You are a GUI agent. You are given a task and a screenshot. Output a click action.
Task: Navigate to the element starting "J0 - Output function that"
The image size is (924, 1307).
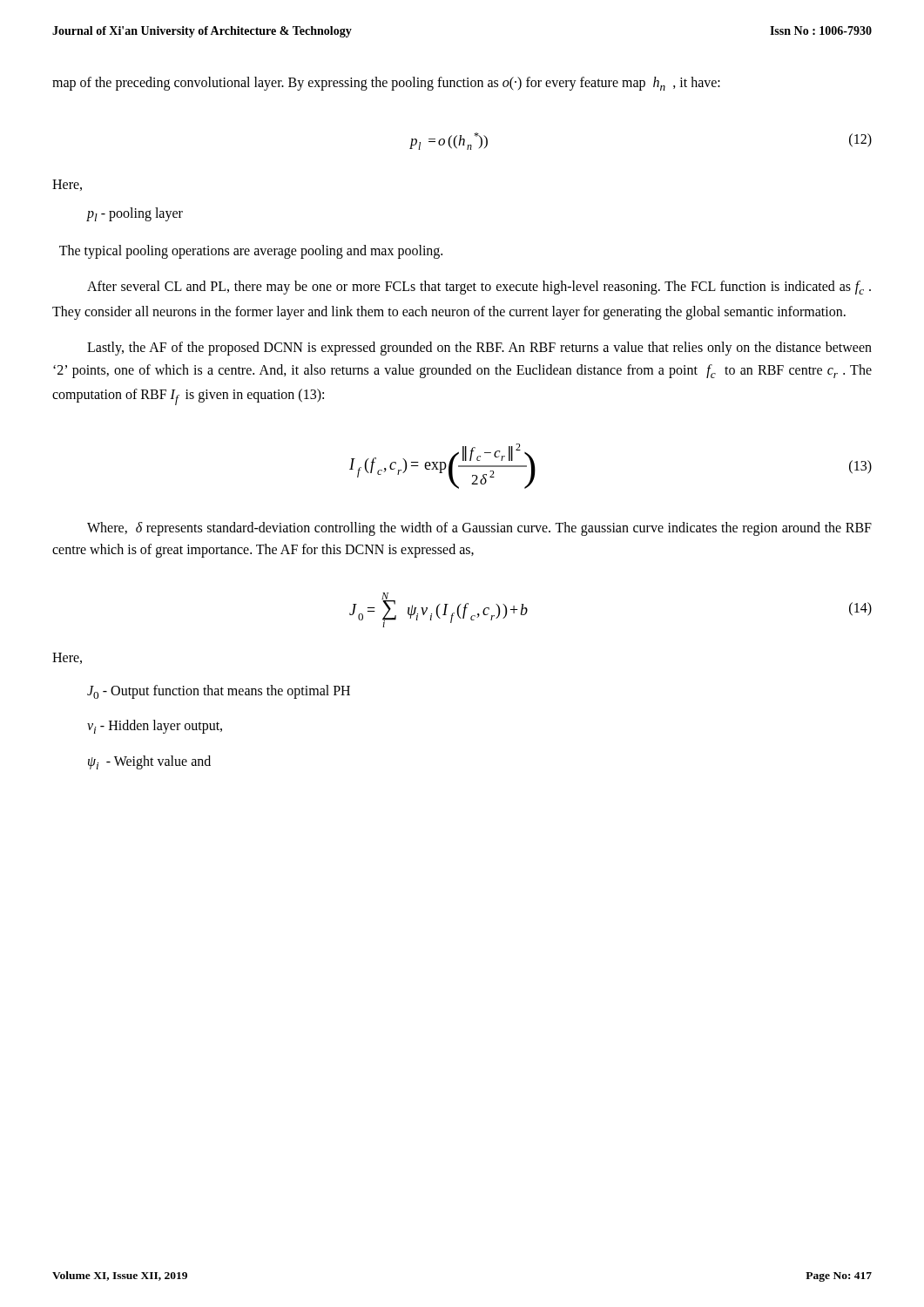[219, 692]
